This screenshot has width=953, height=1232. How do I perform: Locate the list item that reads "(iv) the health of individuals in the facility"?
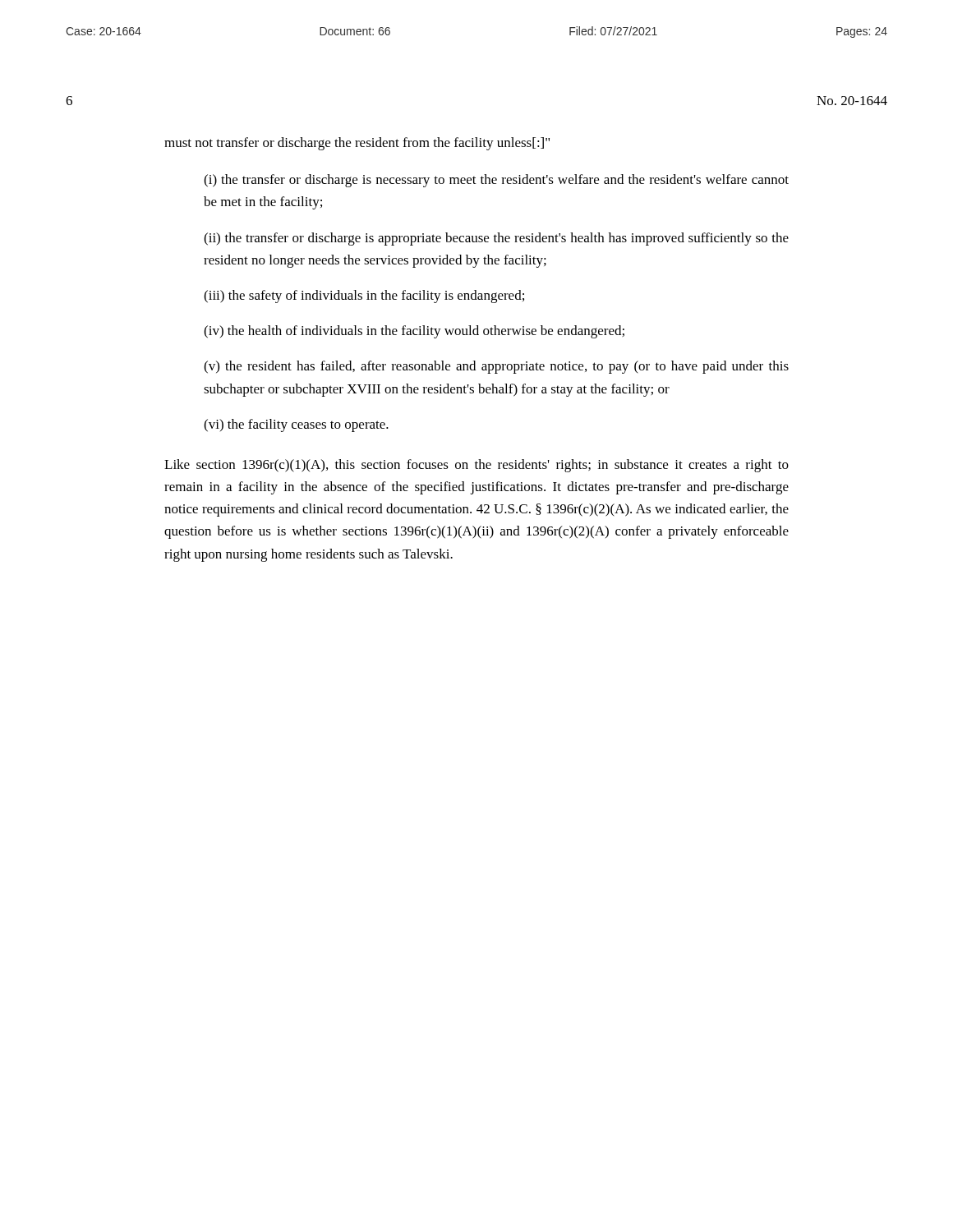pos(415,331)
